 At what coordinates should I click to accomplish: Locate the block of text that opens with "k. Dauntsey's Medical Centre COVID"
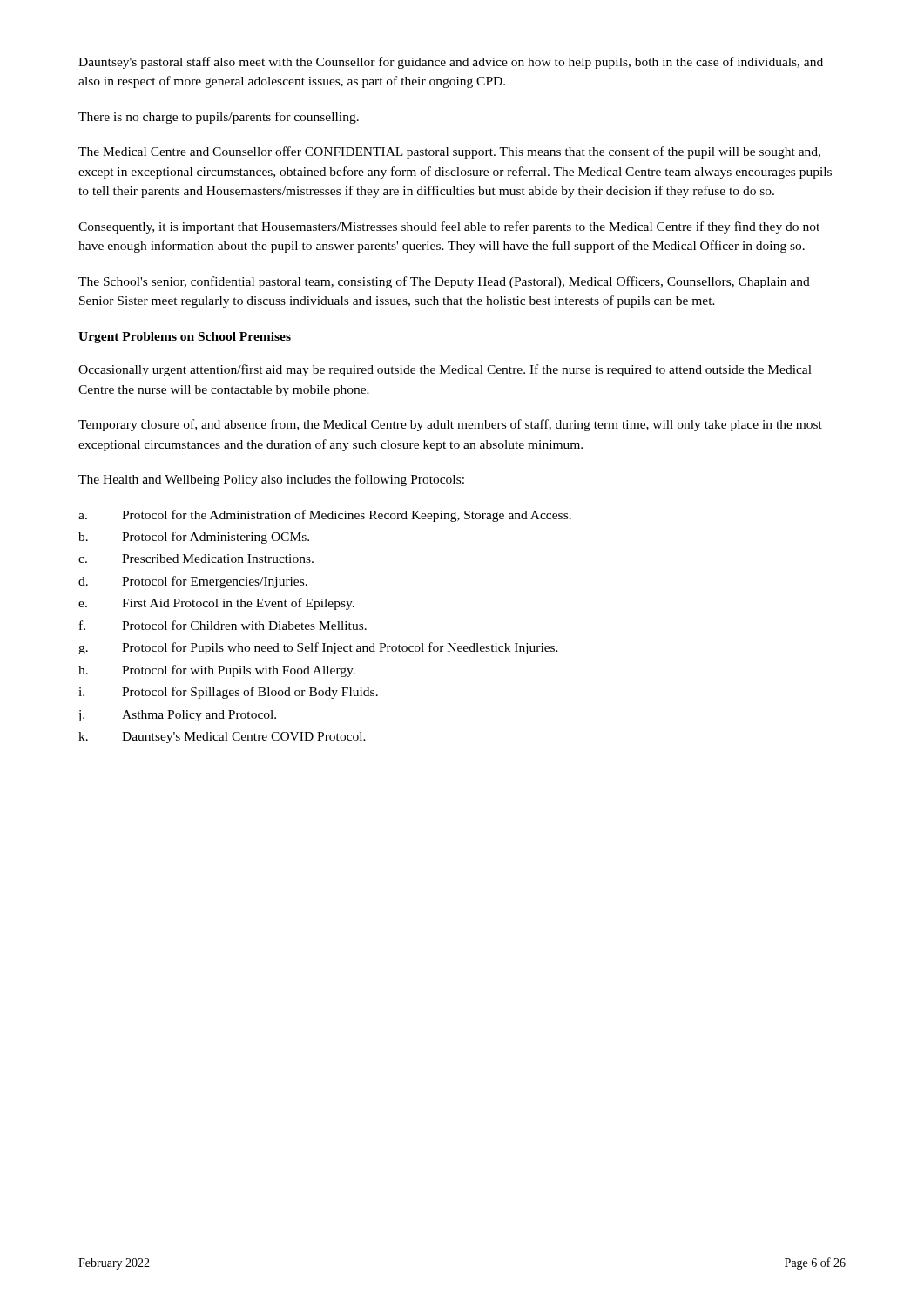[x=222, y=738]
